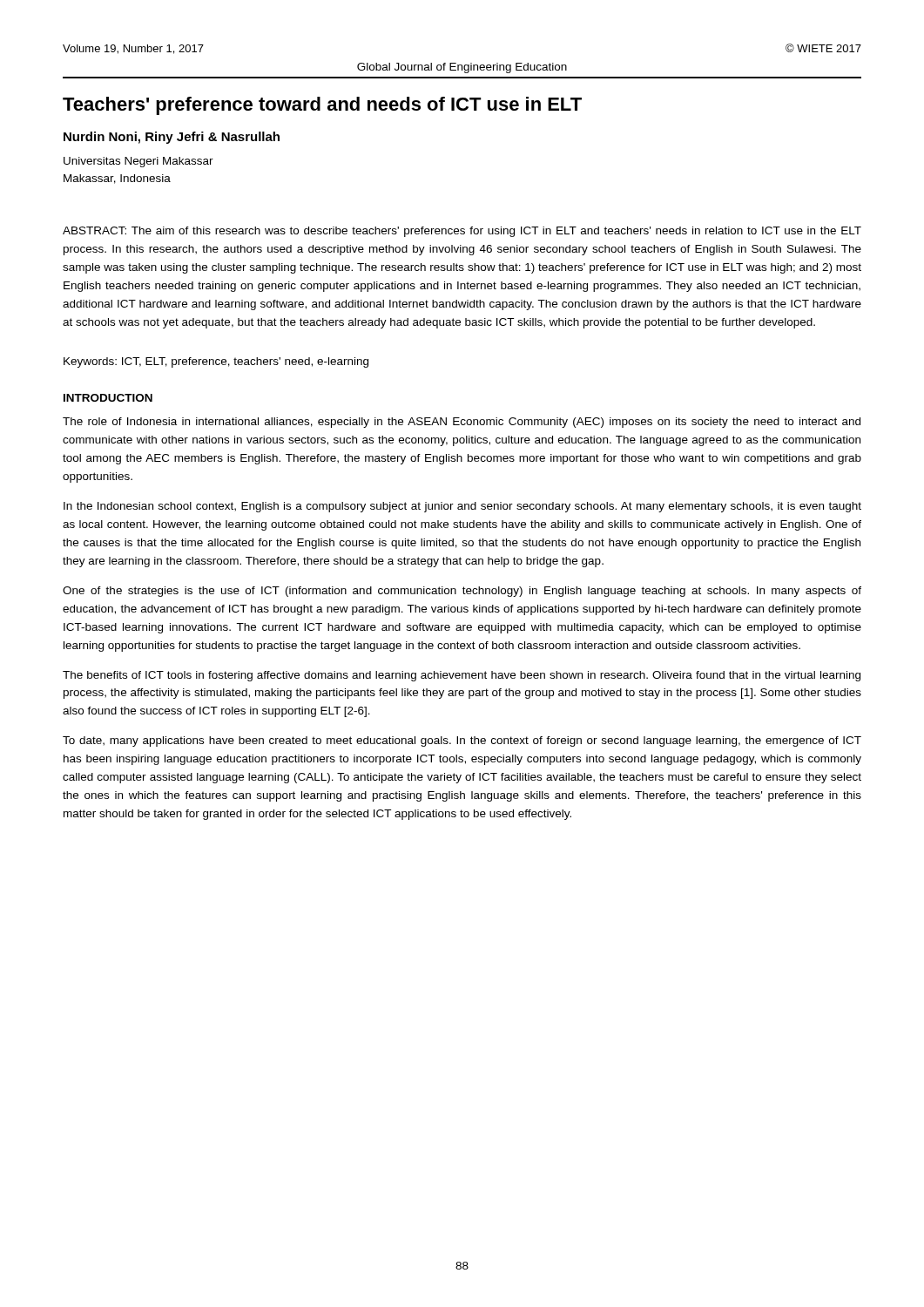Select the text that says "Universitas Negeri Makassar Makassar, Indonesia"
The height and width of the screenshot is (1307, 924).
(x=138, y=169)
